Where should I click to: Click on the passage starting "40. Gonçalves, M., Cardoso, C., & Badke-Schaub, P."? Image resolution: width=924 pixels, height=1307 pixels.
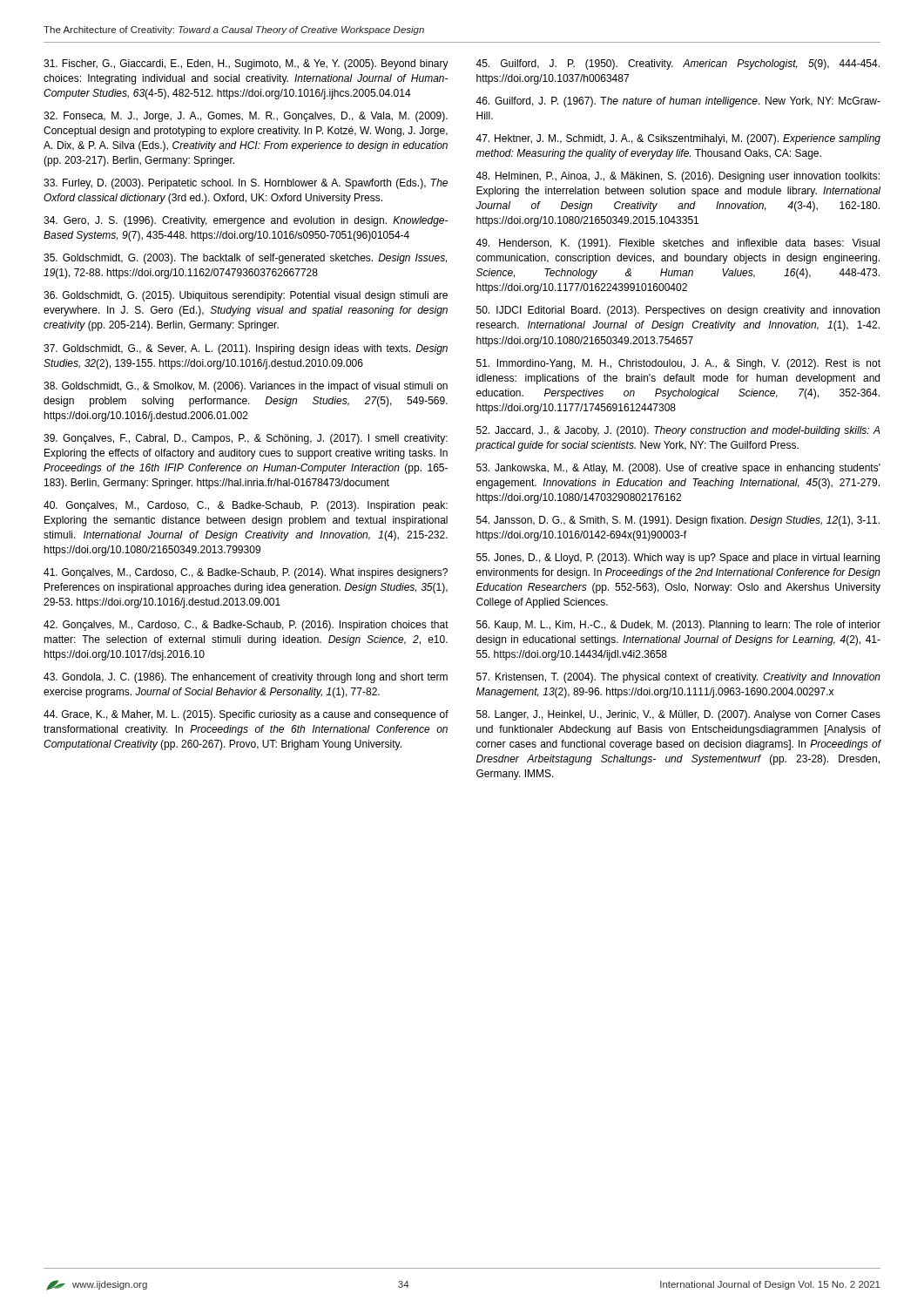(x=246, y=527)
